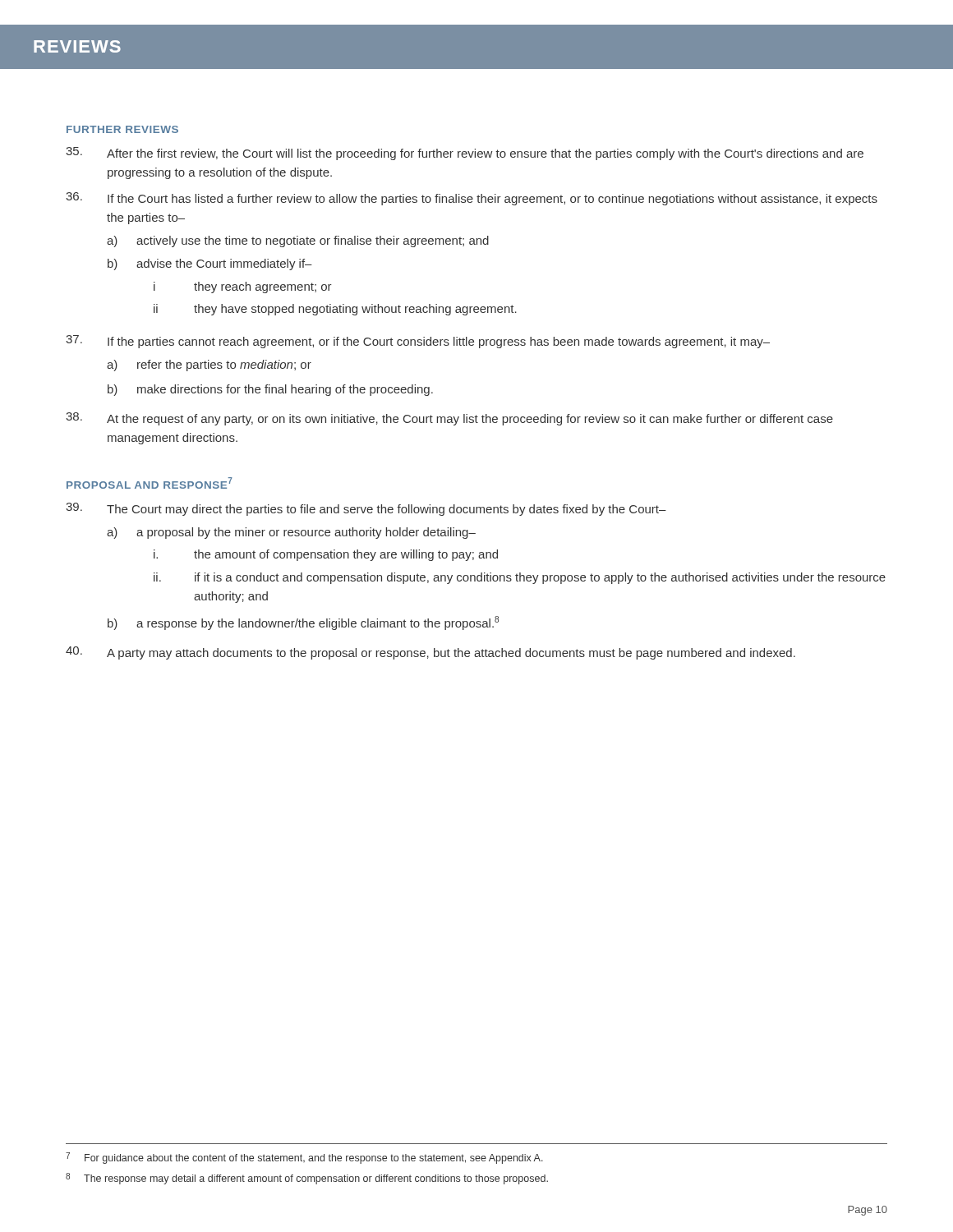Navigate to the passage starting "PROPOSAL AND RESPONSE7"
Image resolution: width=953 pixels, height=1232 pixels.
click(149, 484)
